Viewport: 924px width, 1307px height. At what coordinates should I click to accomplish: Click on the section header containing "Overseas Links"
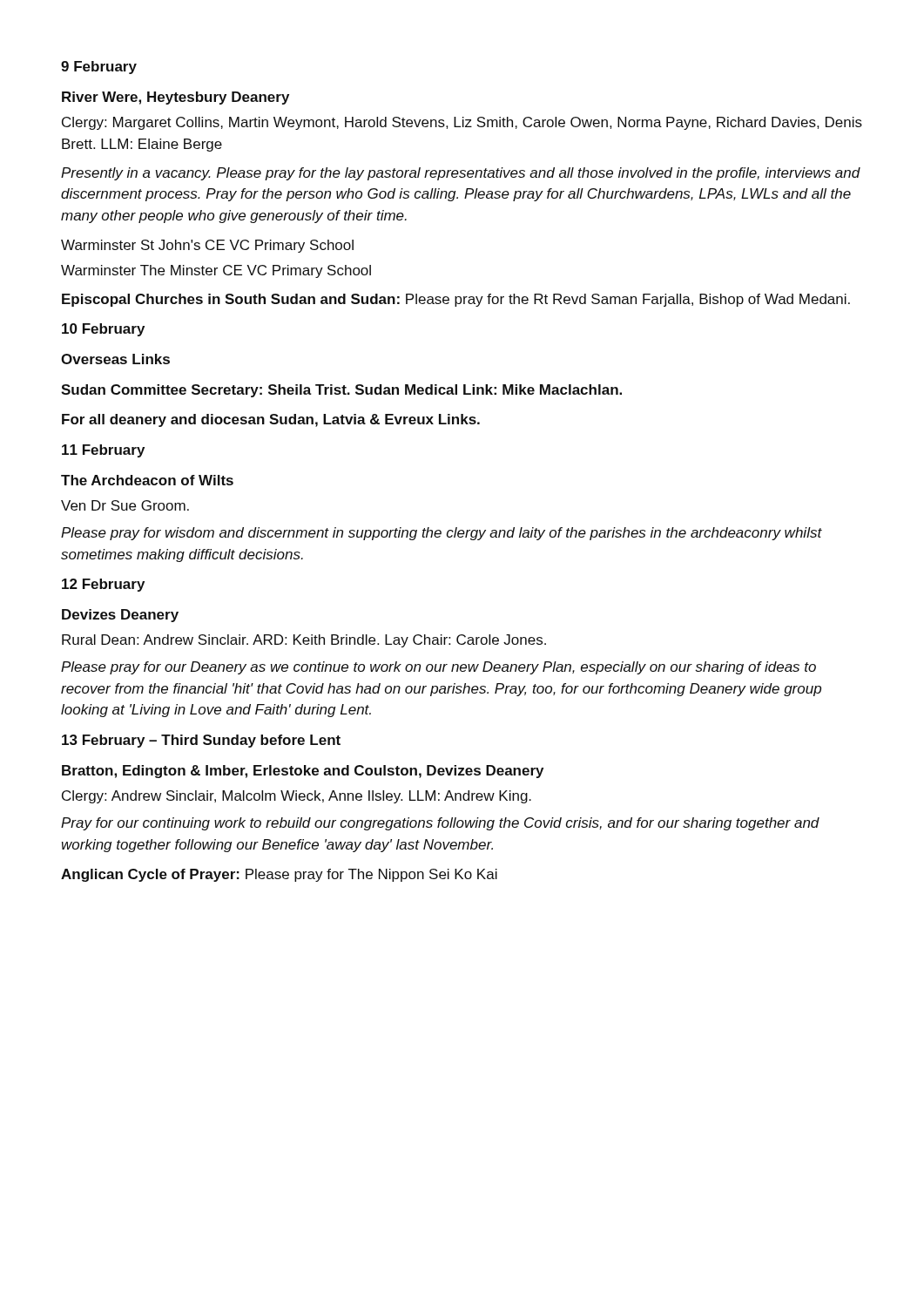(116, 359)
